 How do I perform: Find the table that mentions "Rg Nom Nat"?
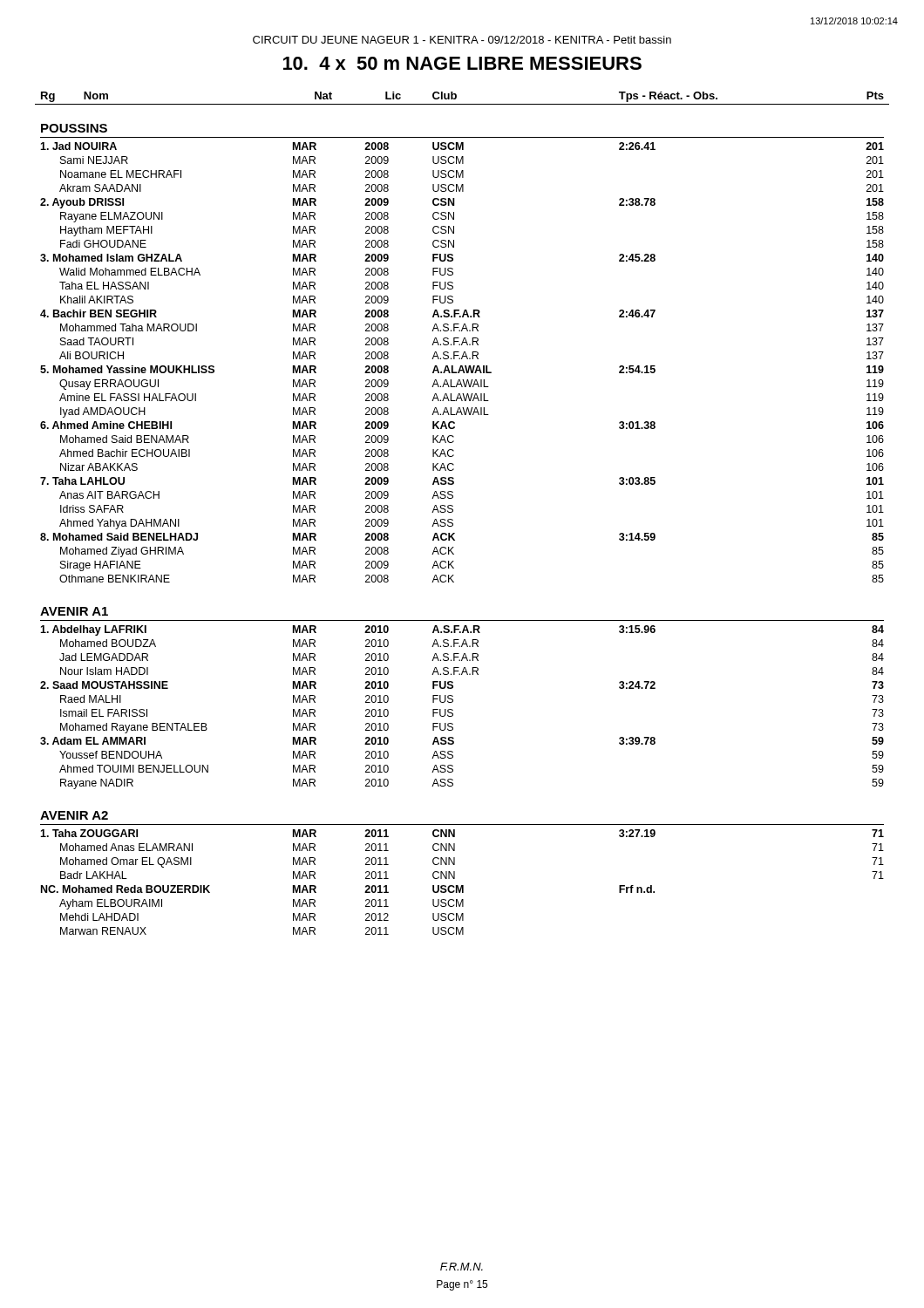point(462,513)
